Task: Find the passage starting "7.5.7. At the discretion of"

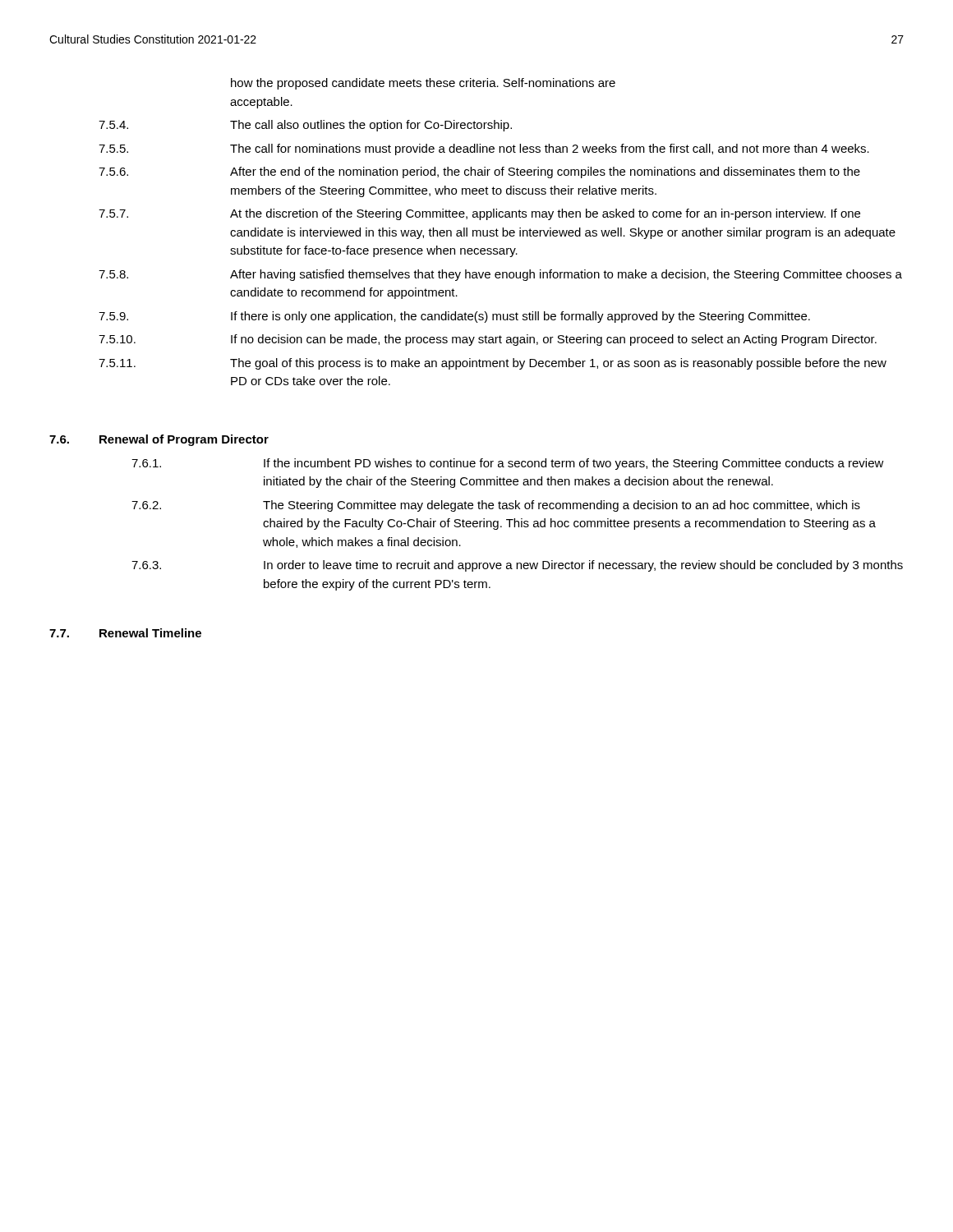Action: pyautogui.click(x=476, y=232)
